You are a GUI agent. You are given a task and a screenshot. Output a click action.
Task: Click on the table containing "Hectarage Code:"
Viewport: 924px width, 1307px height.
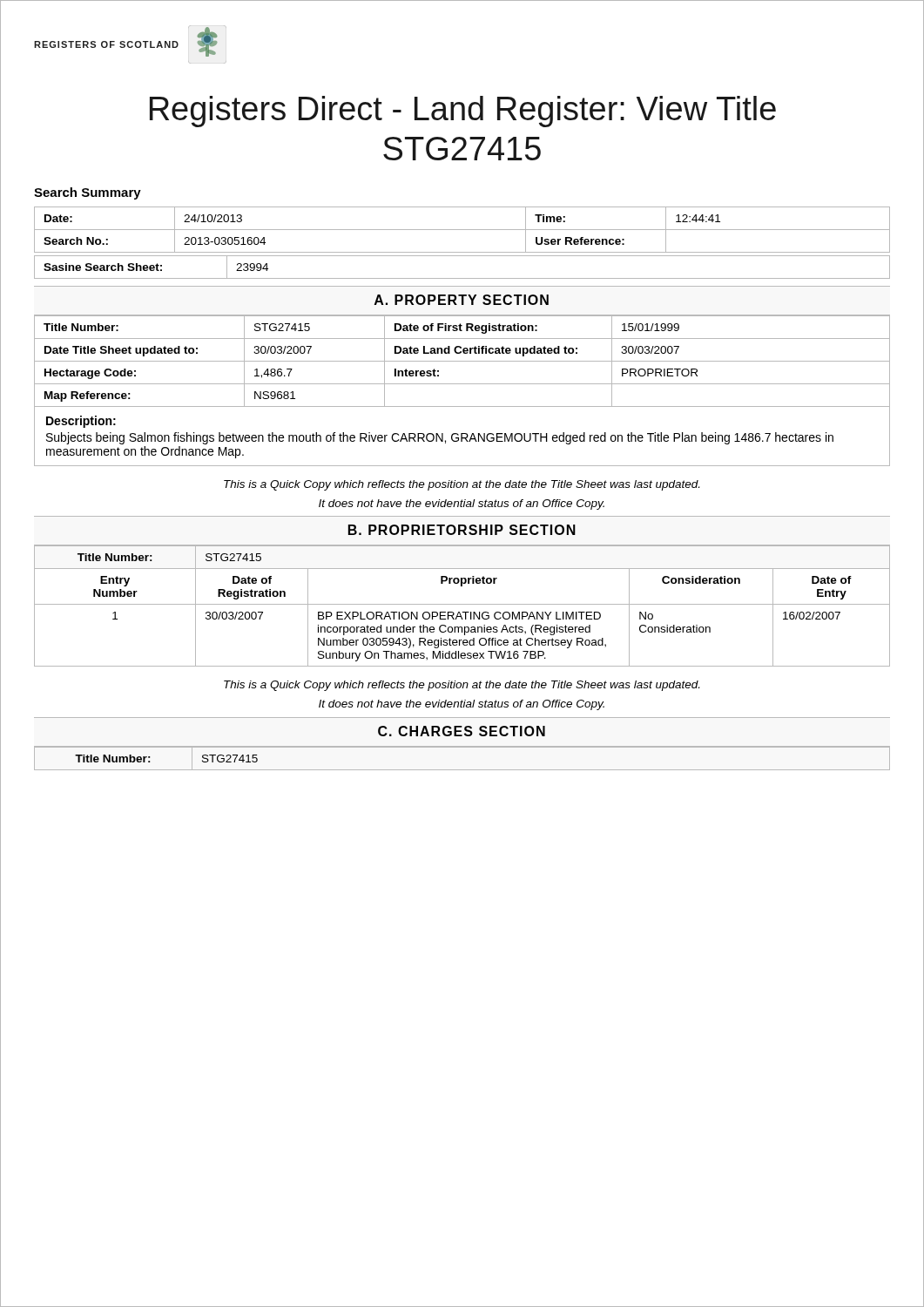(x=462, y=361)
